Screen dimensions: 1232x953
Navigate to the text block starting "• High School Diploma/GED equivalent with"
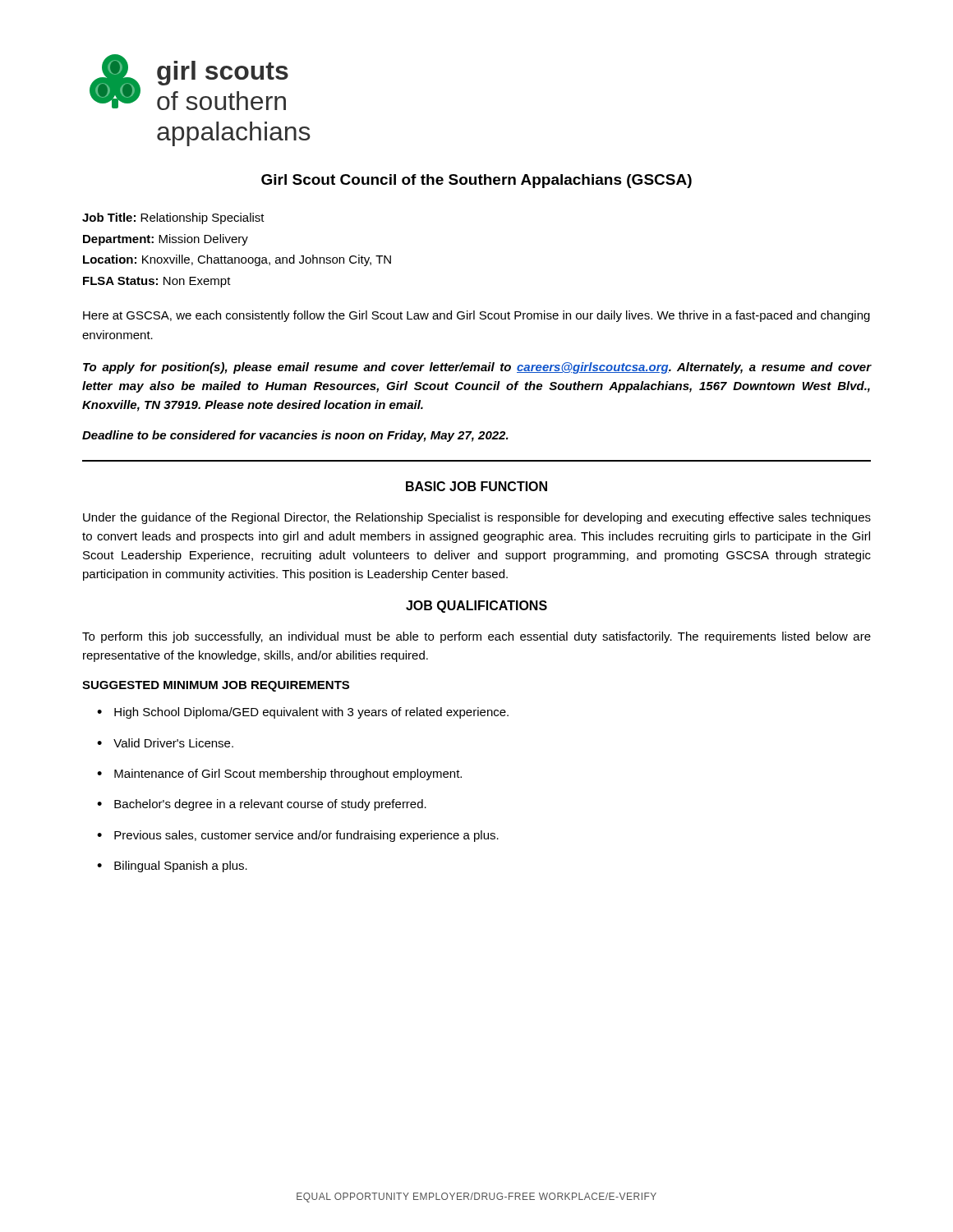(484, 713)
